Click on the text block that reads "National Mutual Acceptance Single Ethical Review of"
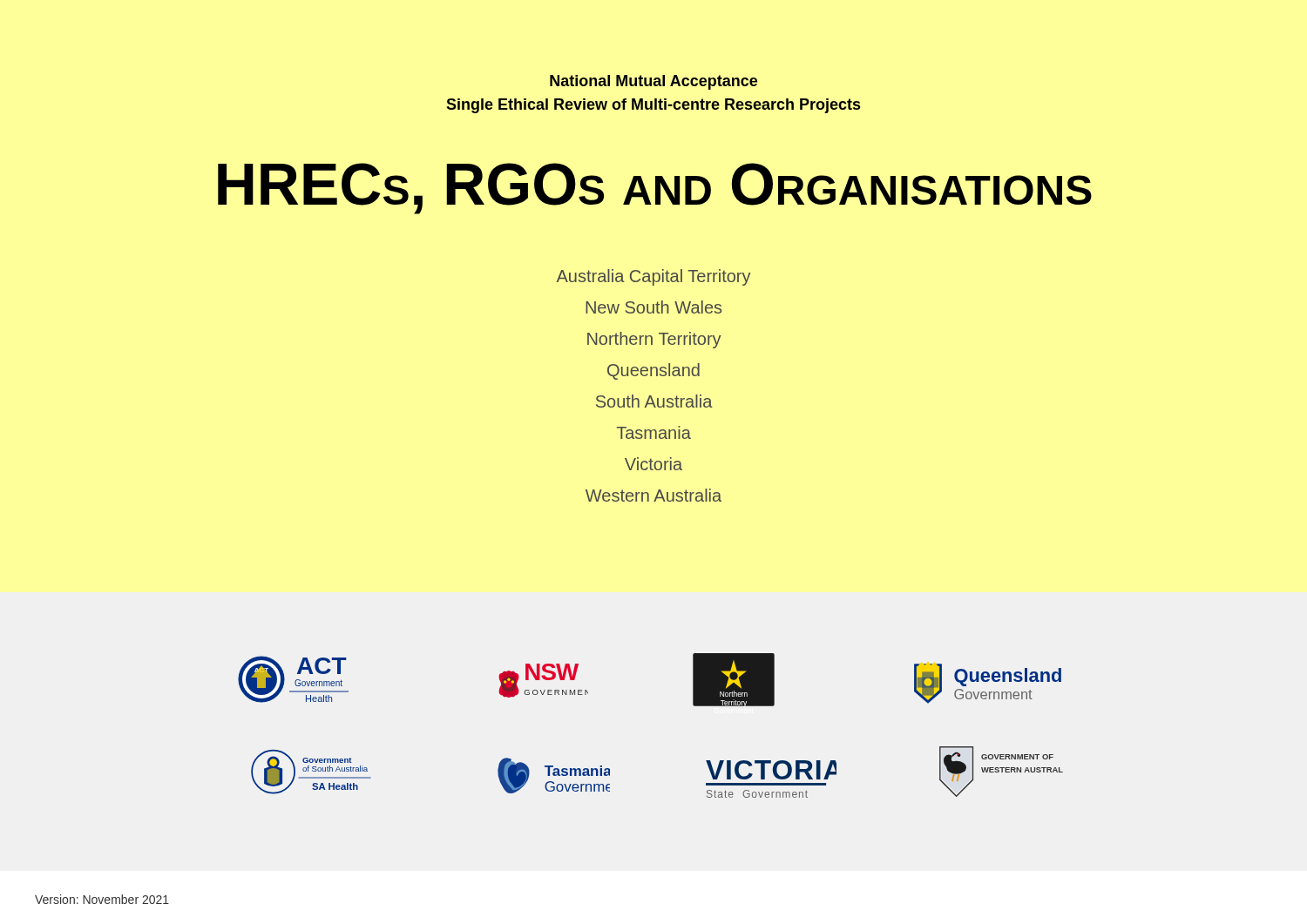This screenshot has width=1307, height=924. [654, 93]
